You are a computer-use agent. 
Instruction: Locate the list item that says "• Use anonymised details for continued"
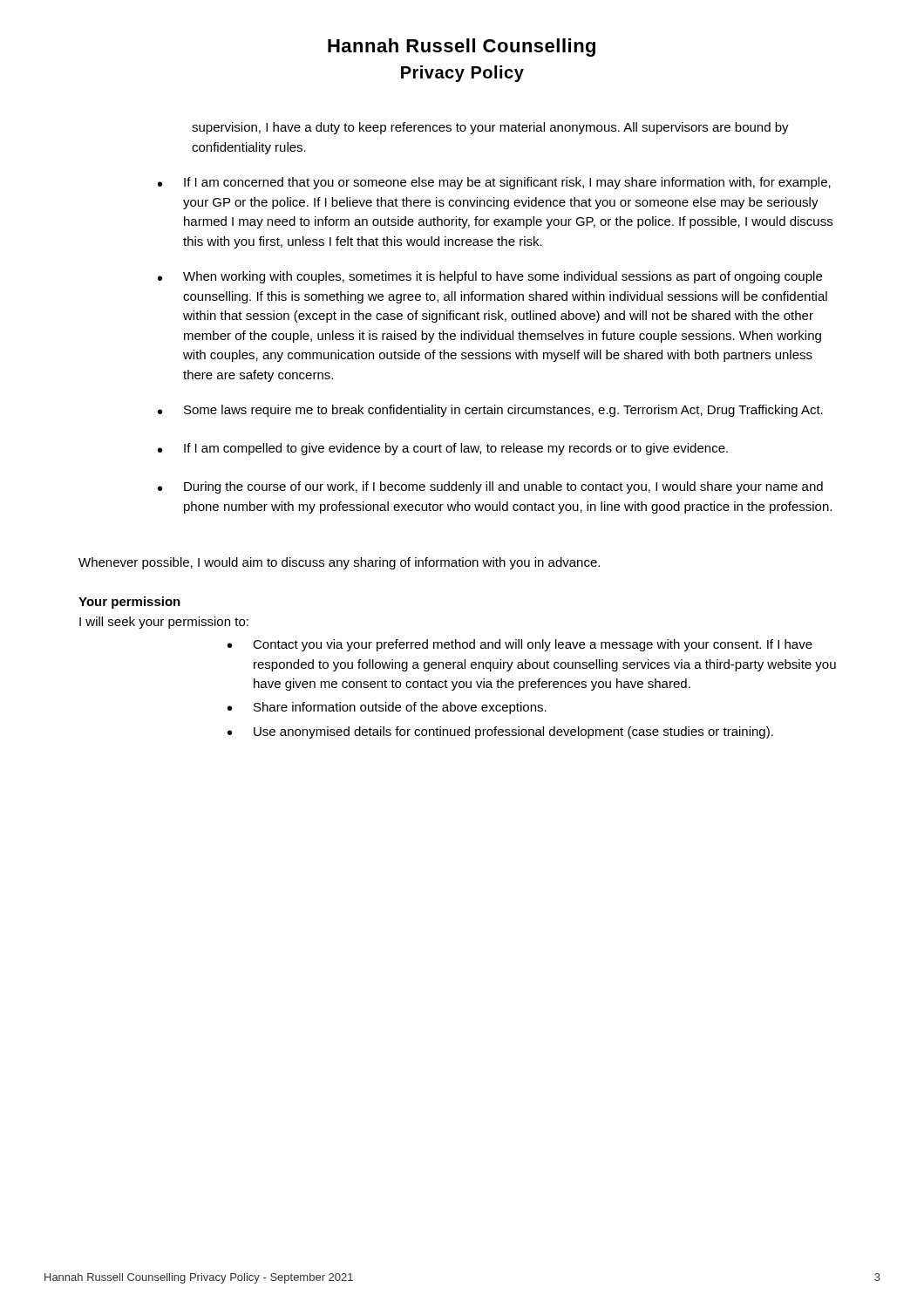pos(536,732)
